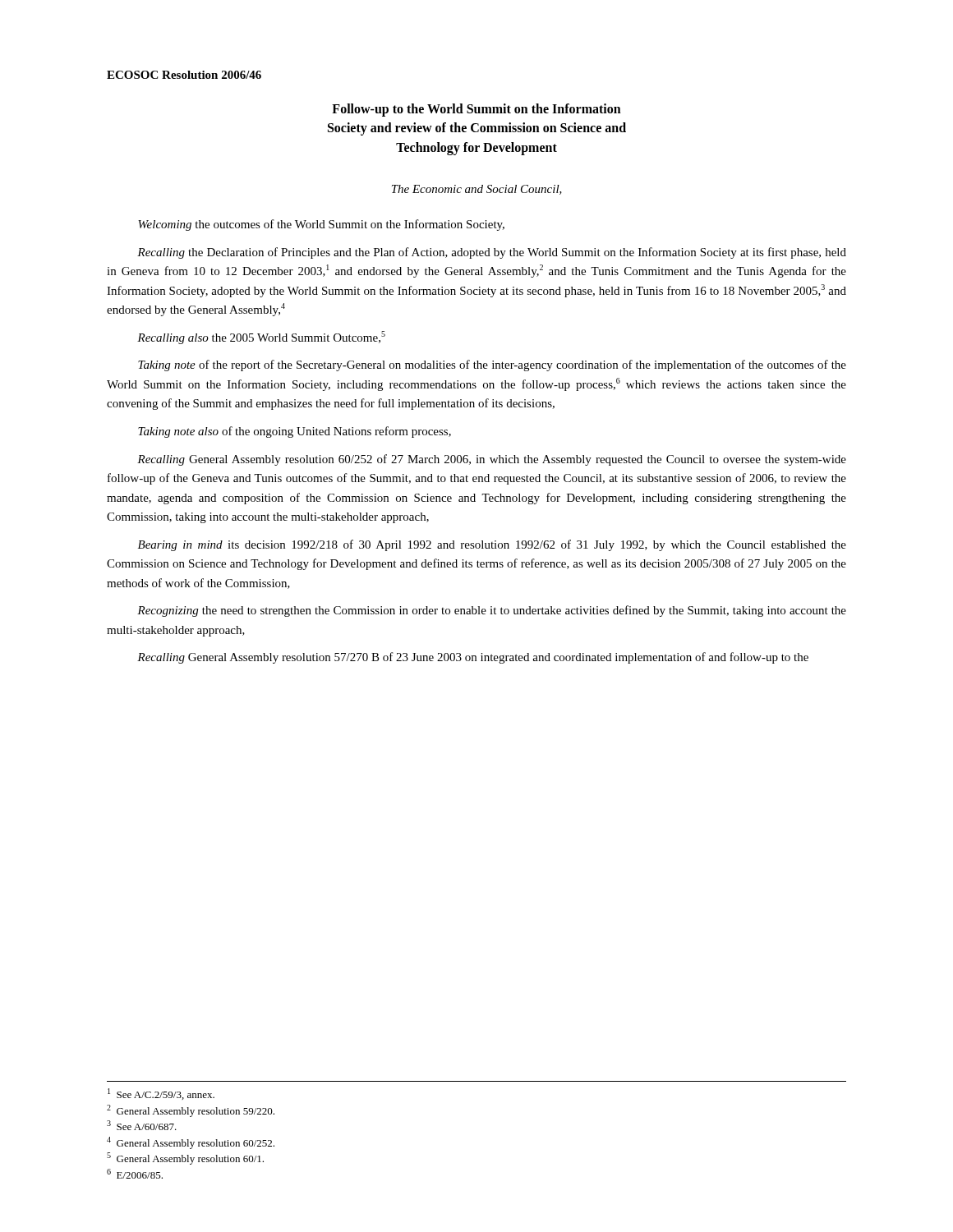The height and width of the screenshot is (1232, 953).
Task: Click on the passage starting "The Economic and"
Action: point(476,189)
